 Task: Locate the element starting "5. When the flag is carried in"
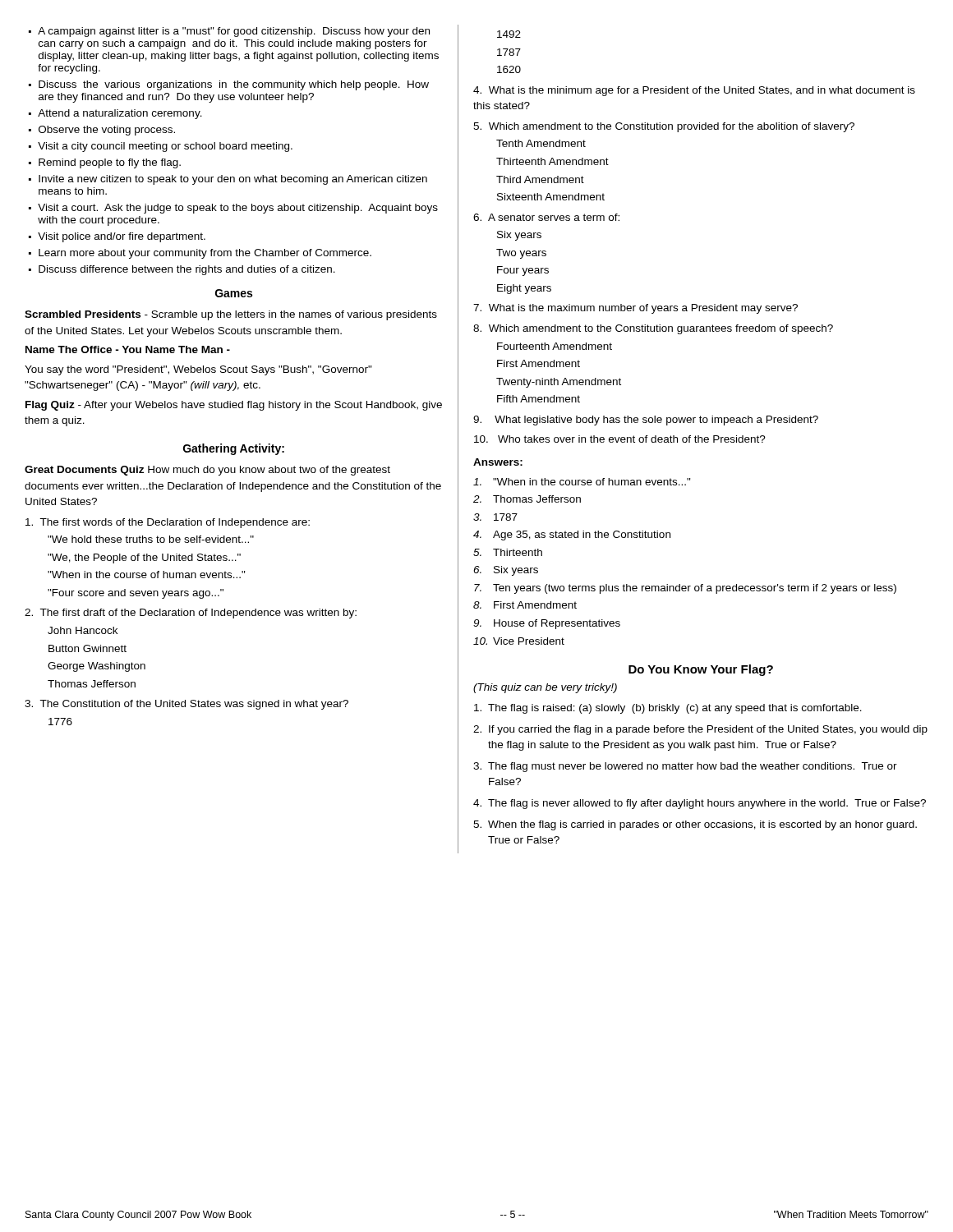[x=701, y=832]
